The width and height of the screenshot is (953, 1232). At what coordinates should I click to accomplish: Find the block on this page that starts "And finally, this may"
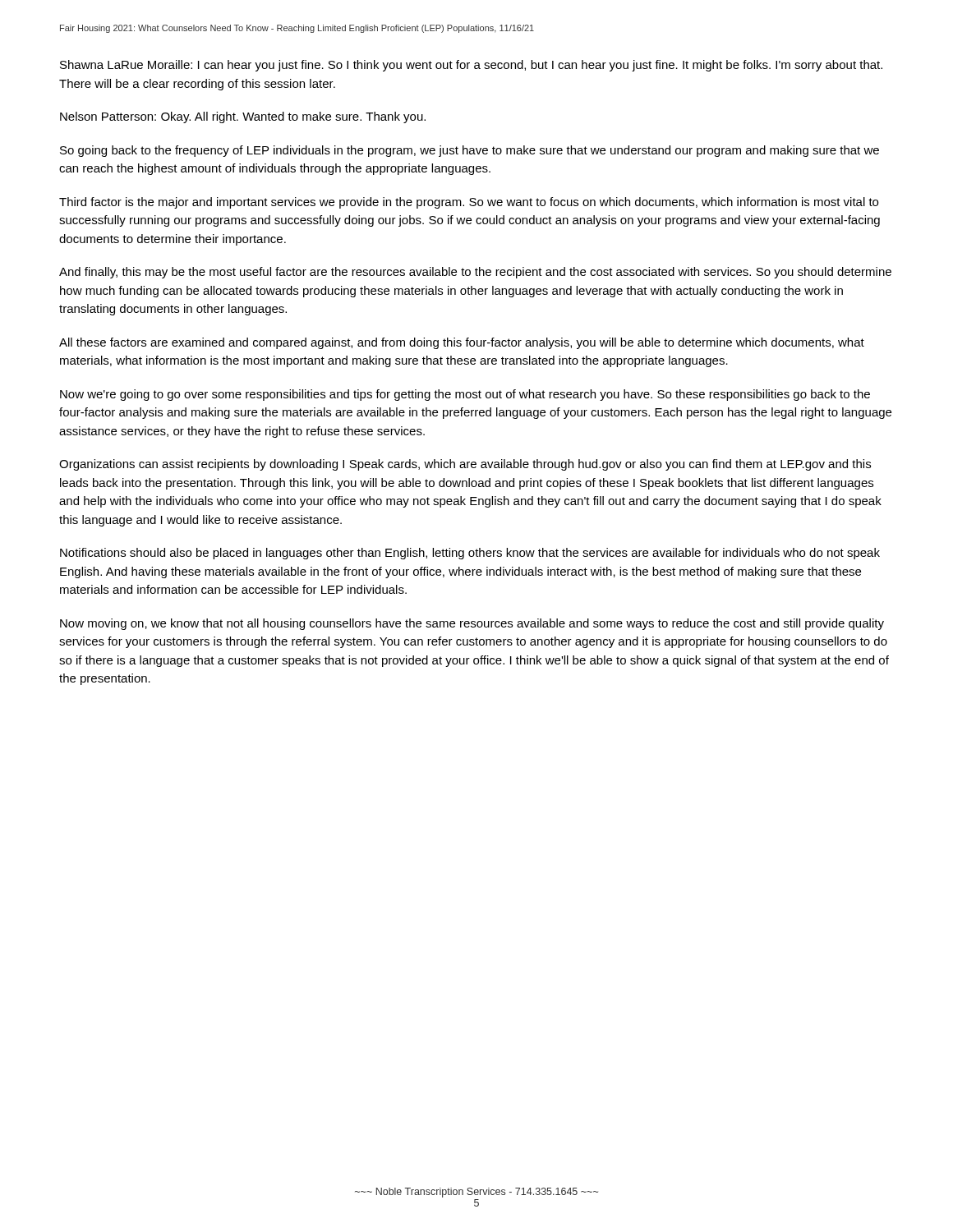coord(476,290)
